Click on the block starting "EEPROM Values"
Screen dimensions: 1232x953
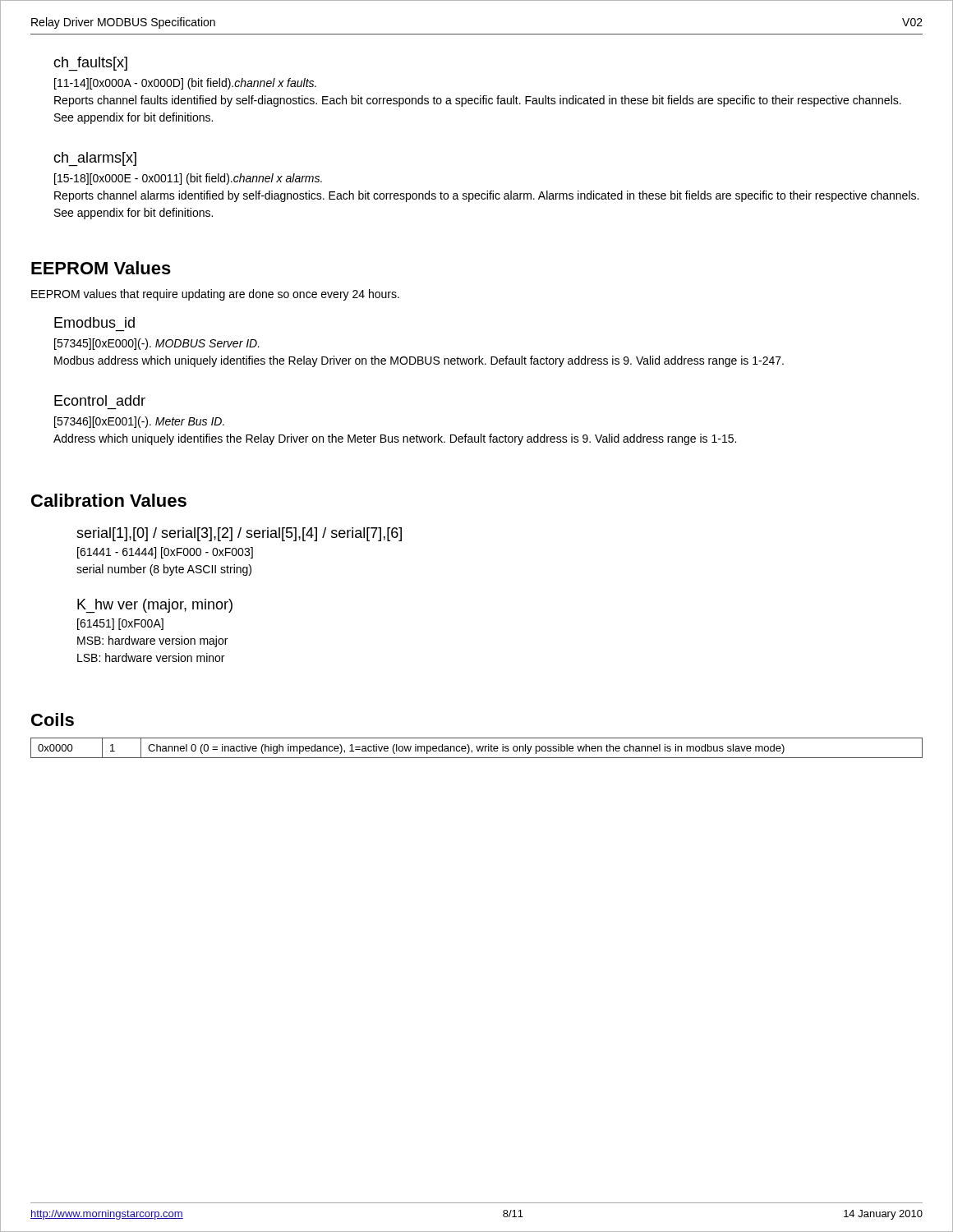pyautogui.click(x=101, y=268)
